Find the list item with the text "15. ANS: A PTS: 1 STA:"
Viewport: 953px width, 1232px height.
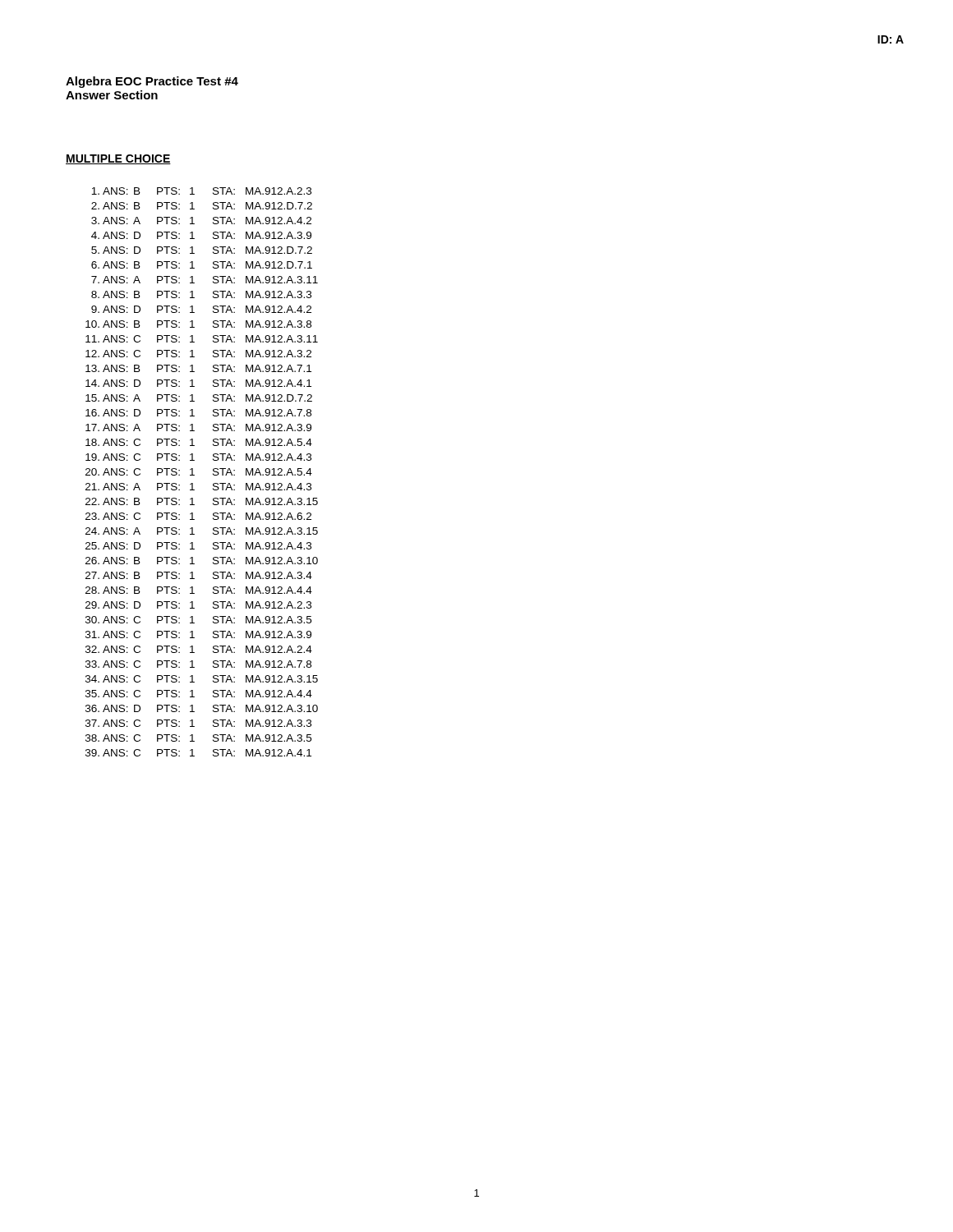189,398
